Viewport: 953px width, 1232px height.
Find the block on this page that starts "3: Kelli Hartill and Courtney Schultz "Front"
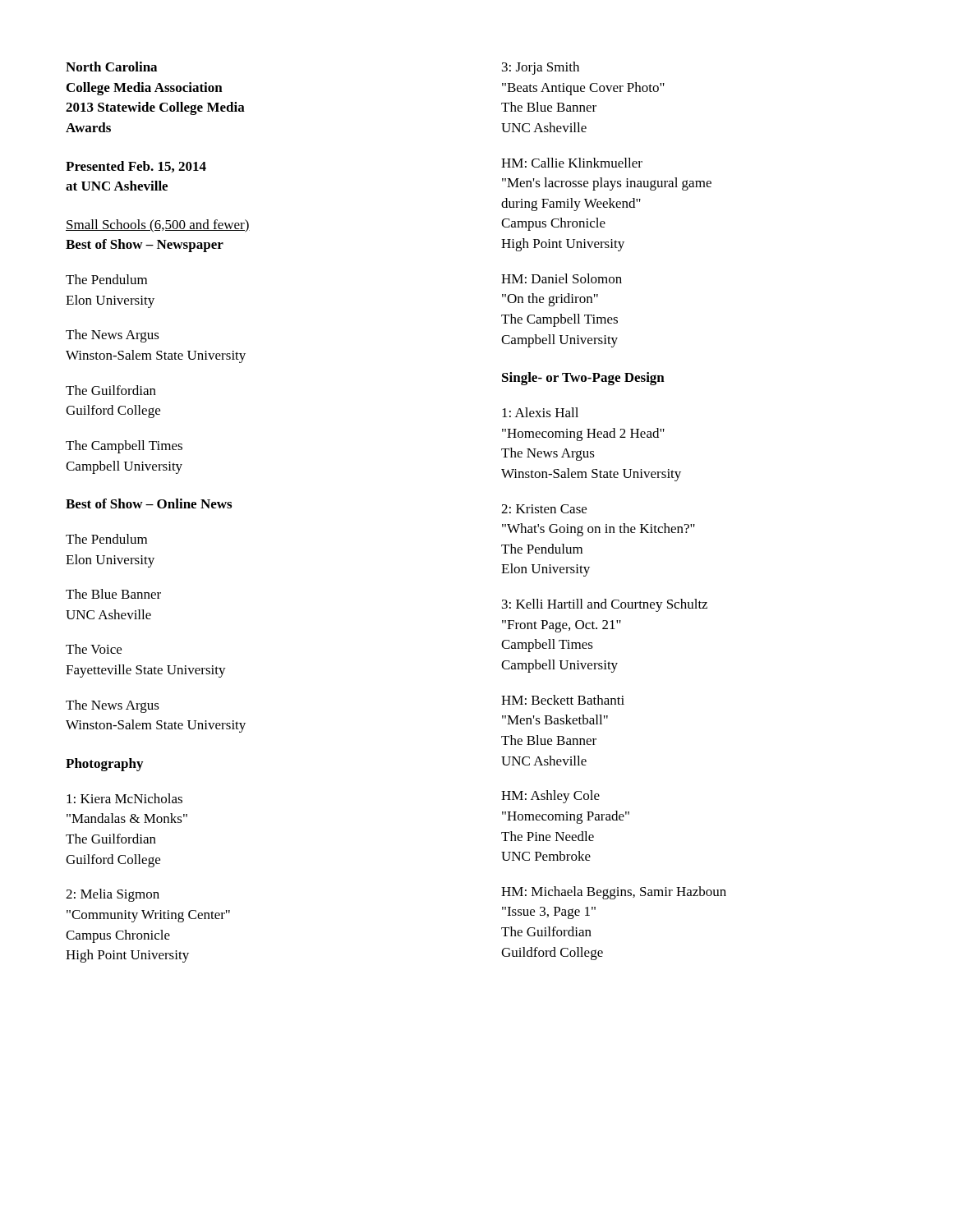605,605
